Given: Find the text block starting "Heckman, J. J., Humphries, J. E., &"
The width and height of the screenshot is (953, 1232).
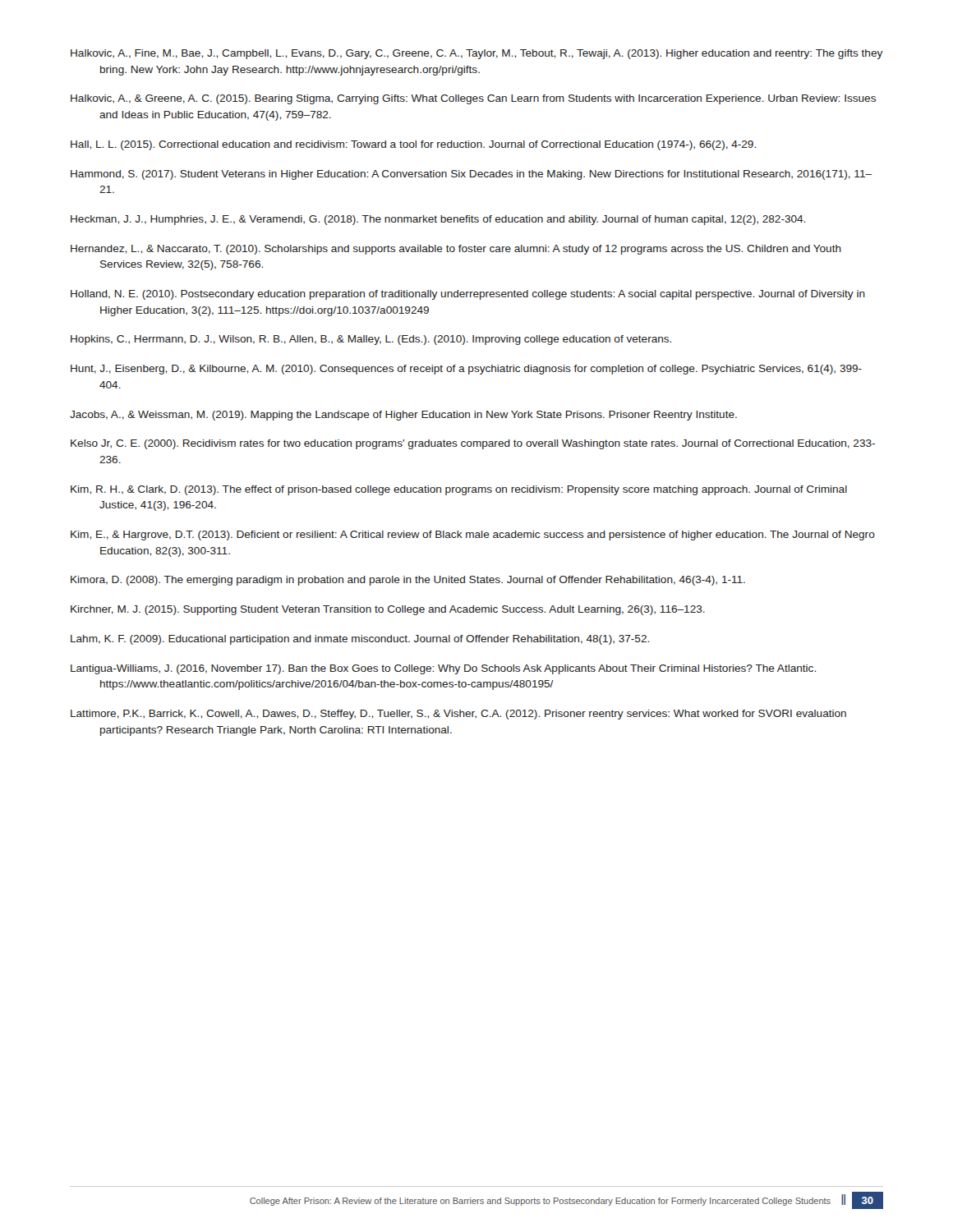Looking at the screenshot, I should coord(438,219).
